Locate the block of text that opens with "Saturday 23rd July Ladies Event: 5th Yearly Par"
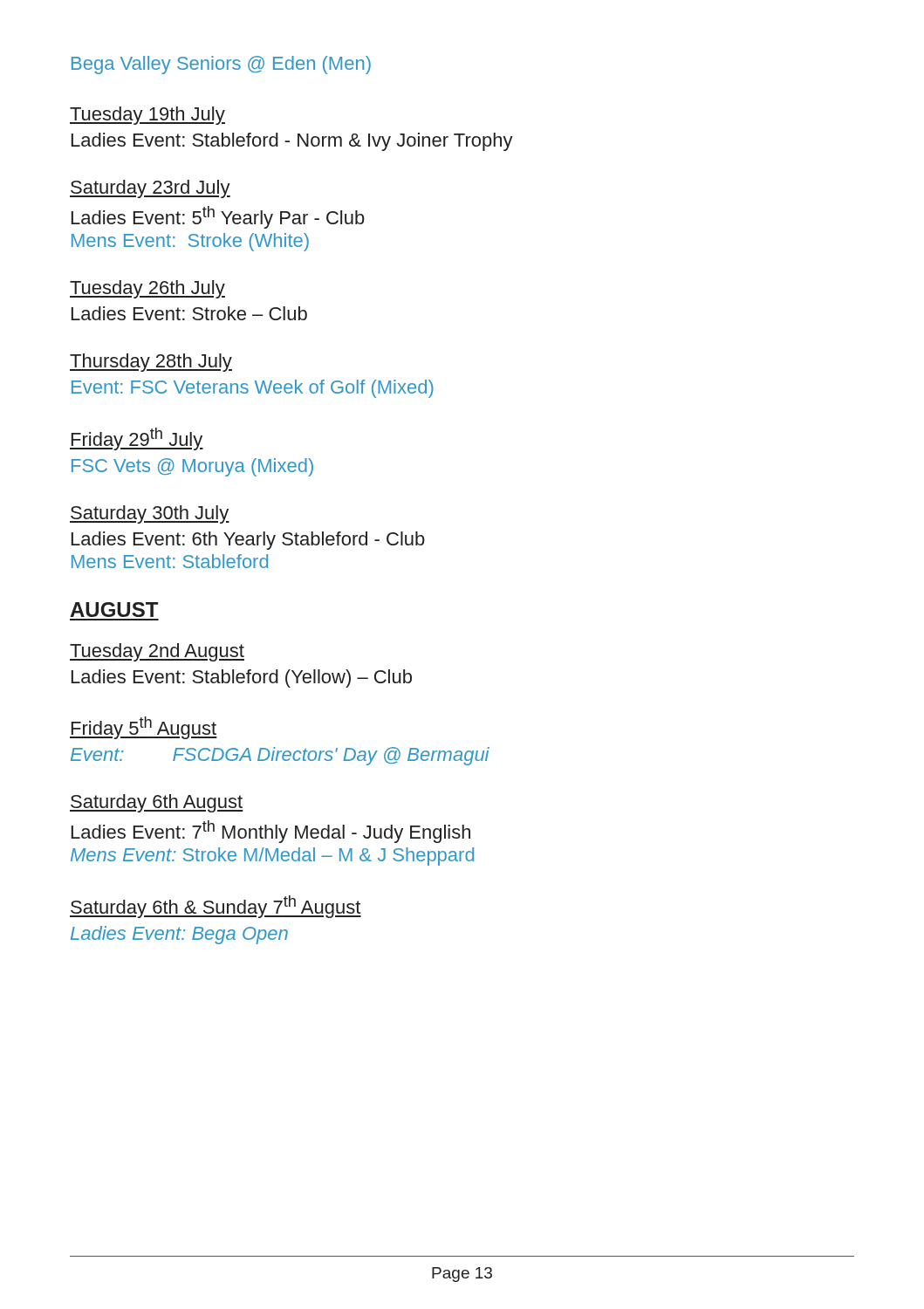Screen dimensions: 1309x924 [150, 189]
